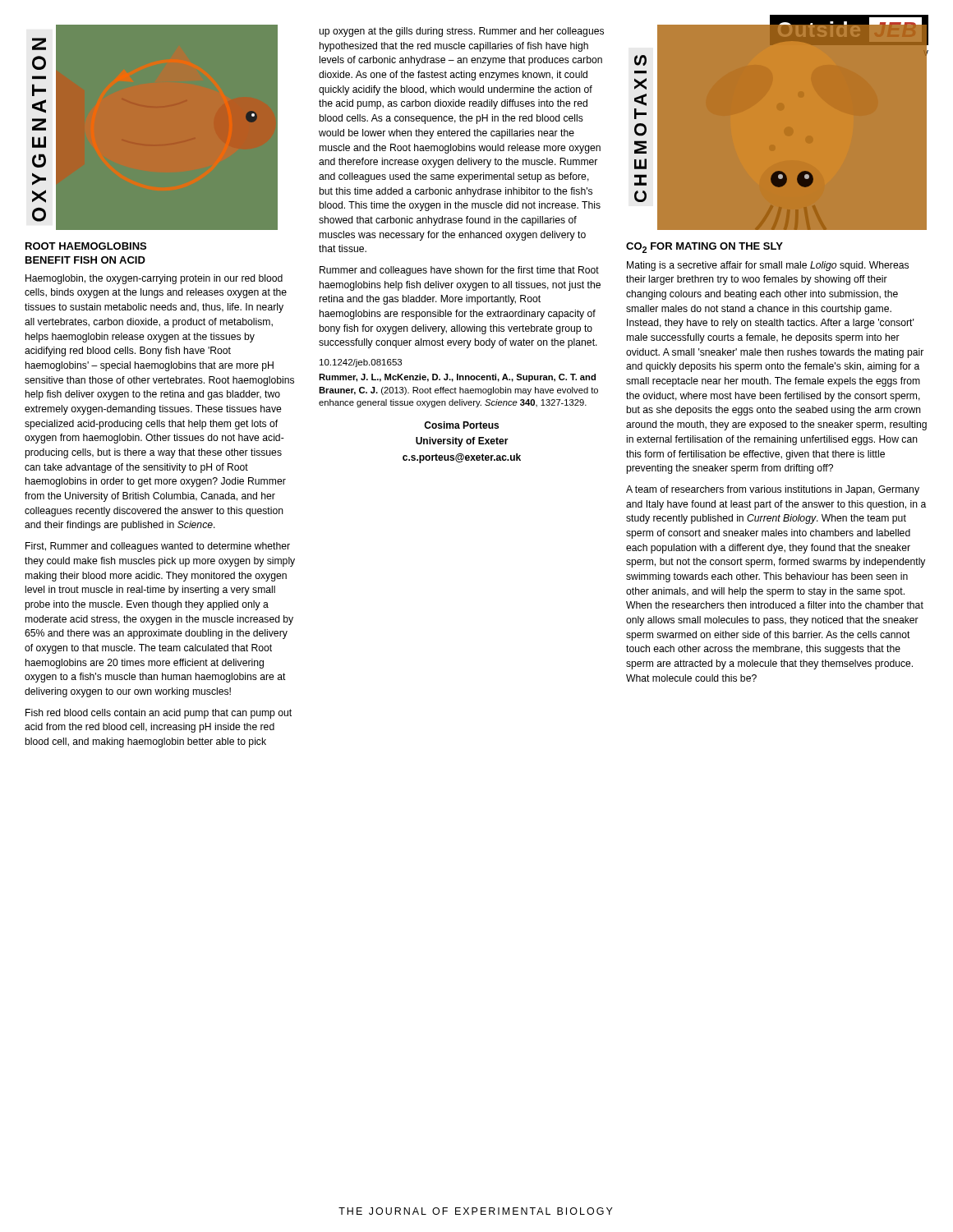Click on the element starting "Haemoglobin, the oxygen-carrying protein"
Viewport: 953px width, 1232px height.
160,402
